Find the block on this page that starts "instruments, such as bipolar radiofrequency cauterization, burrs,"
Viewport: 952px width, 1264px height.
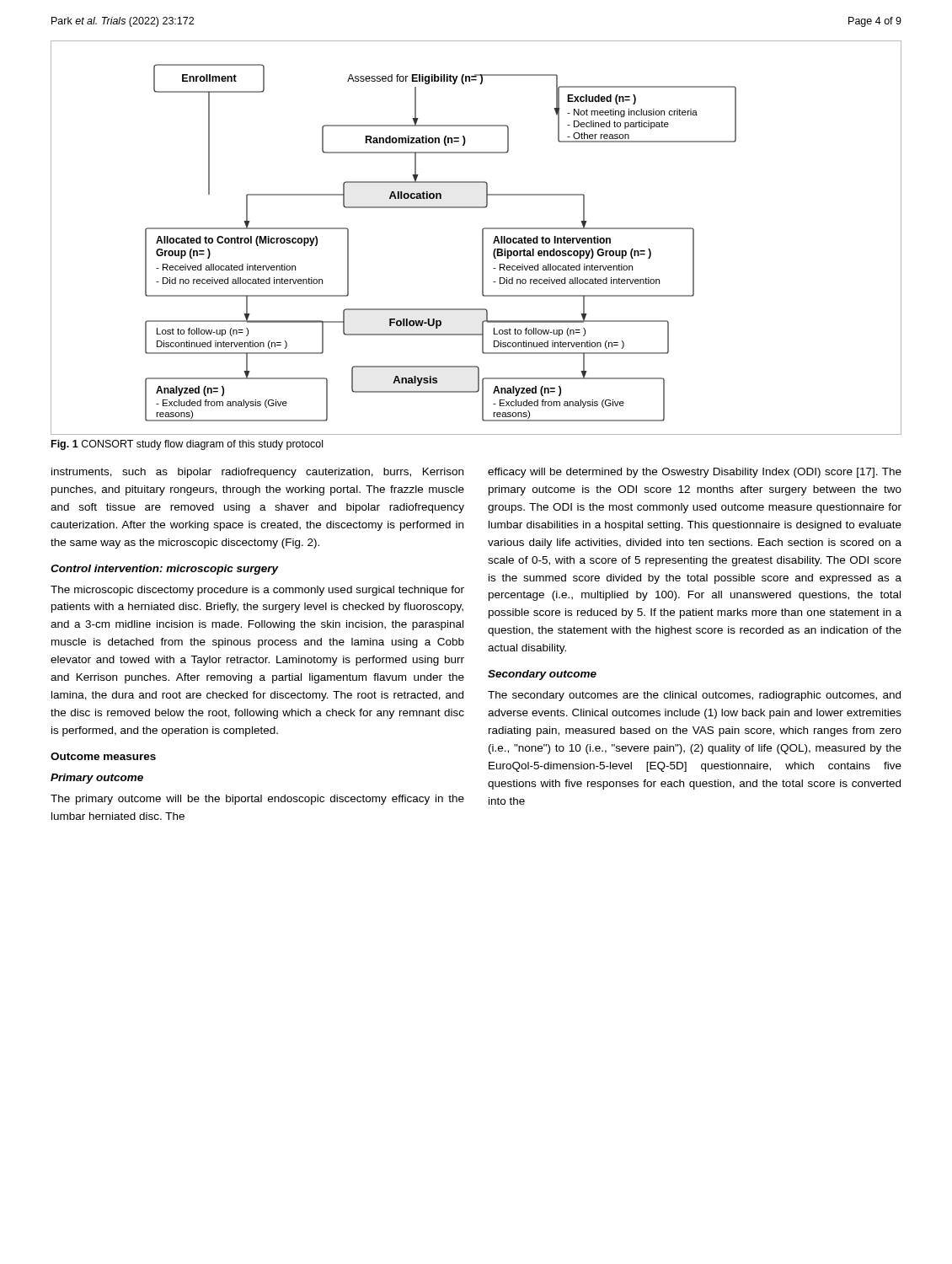(x=257, y=644)
